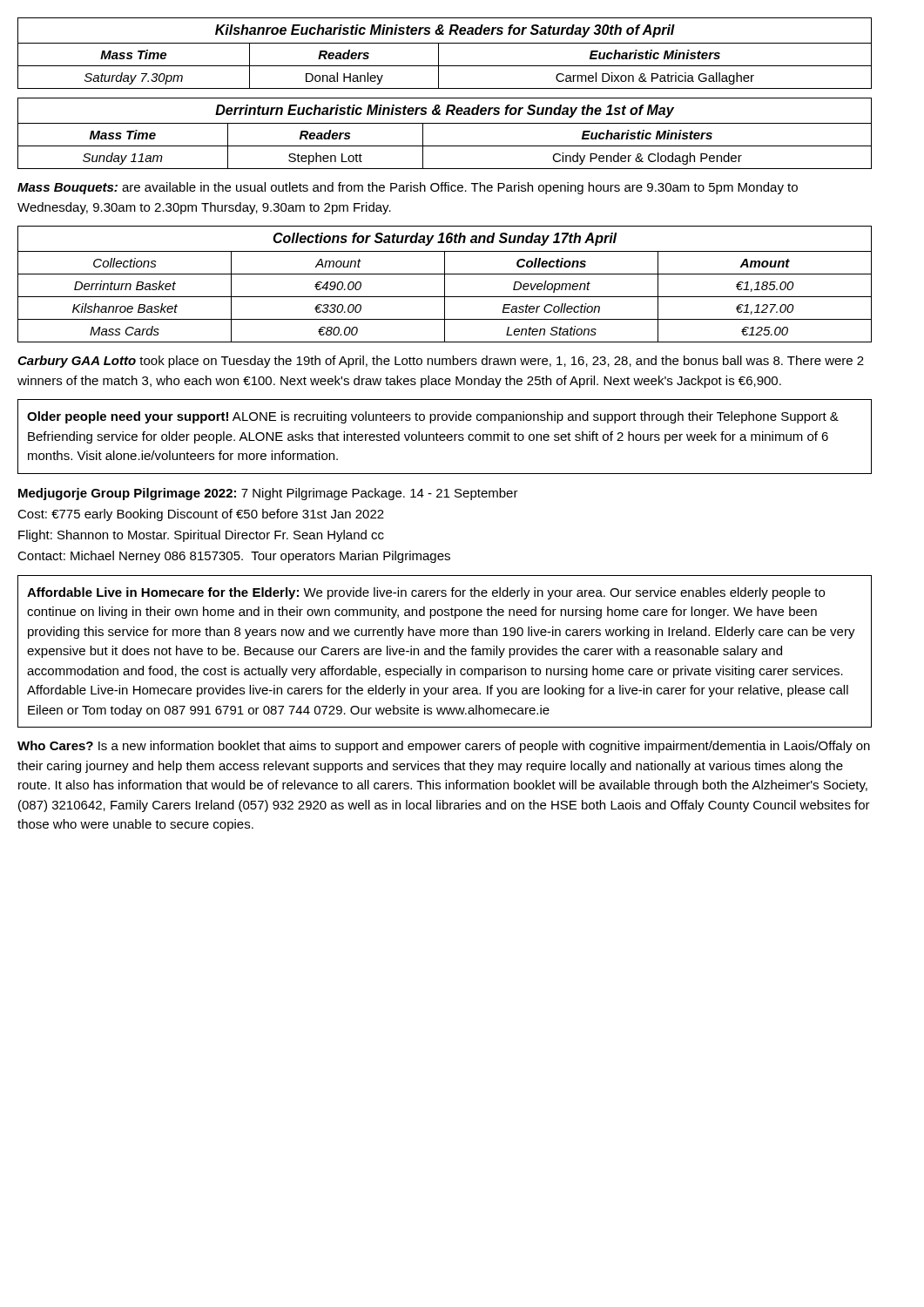Locate the passage starting "Older people need your support! ALONE"
Screen dimensions: 1307x924
[x=433, y=436]
